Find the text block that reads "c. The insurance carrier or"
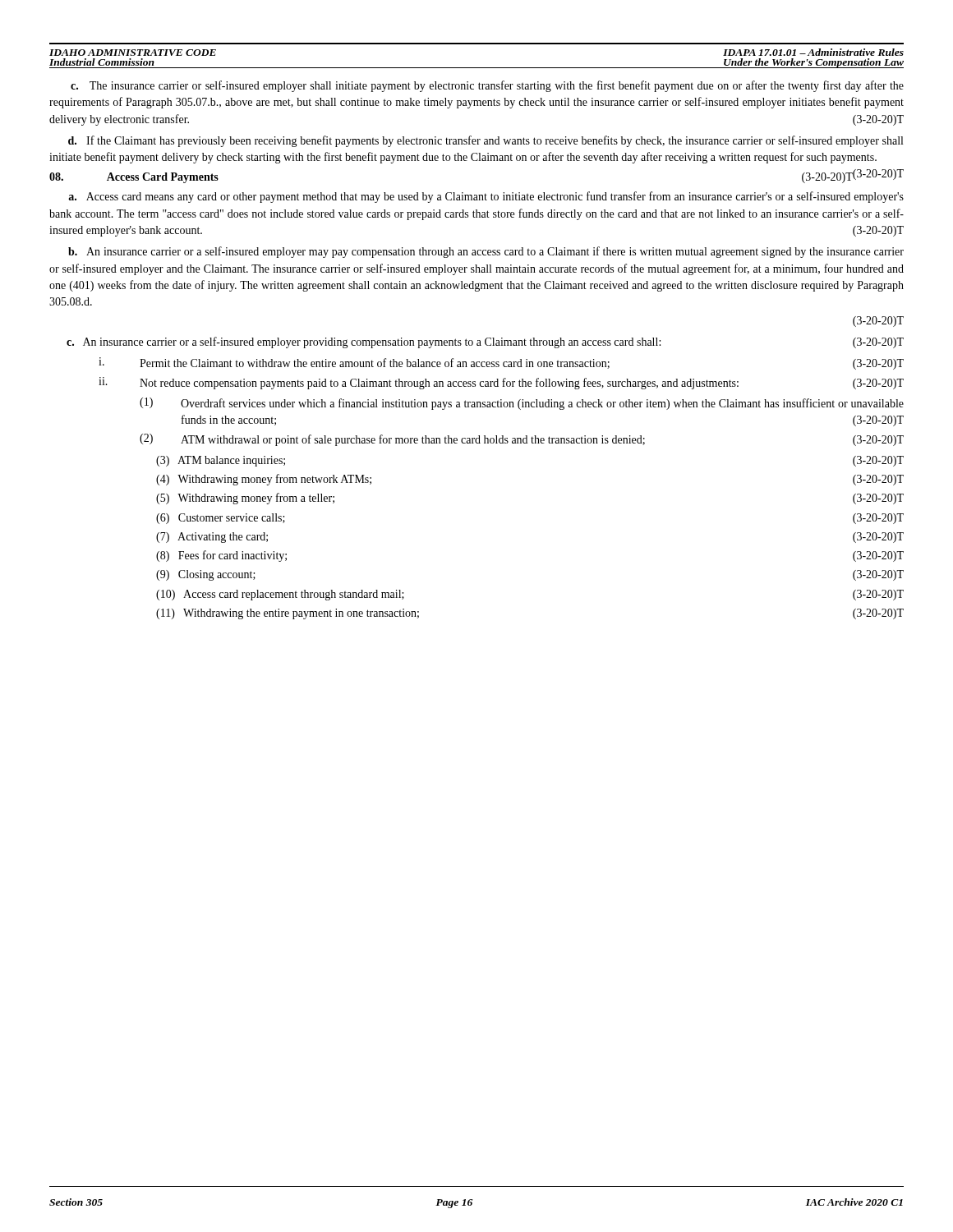 [x=476, y=103]
